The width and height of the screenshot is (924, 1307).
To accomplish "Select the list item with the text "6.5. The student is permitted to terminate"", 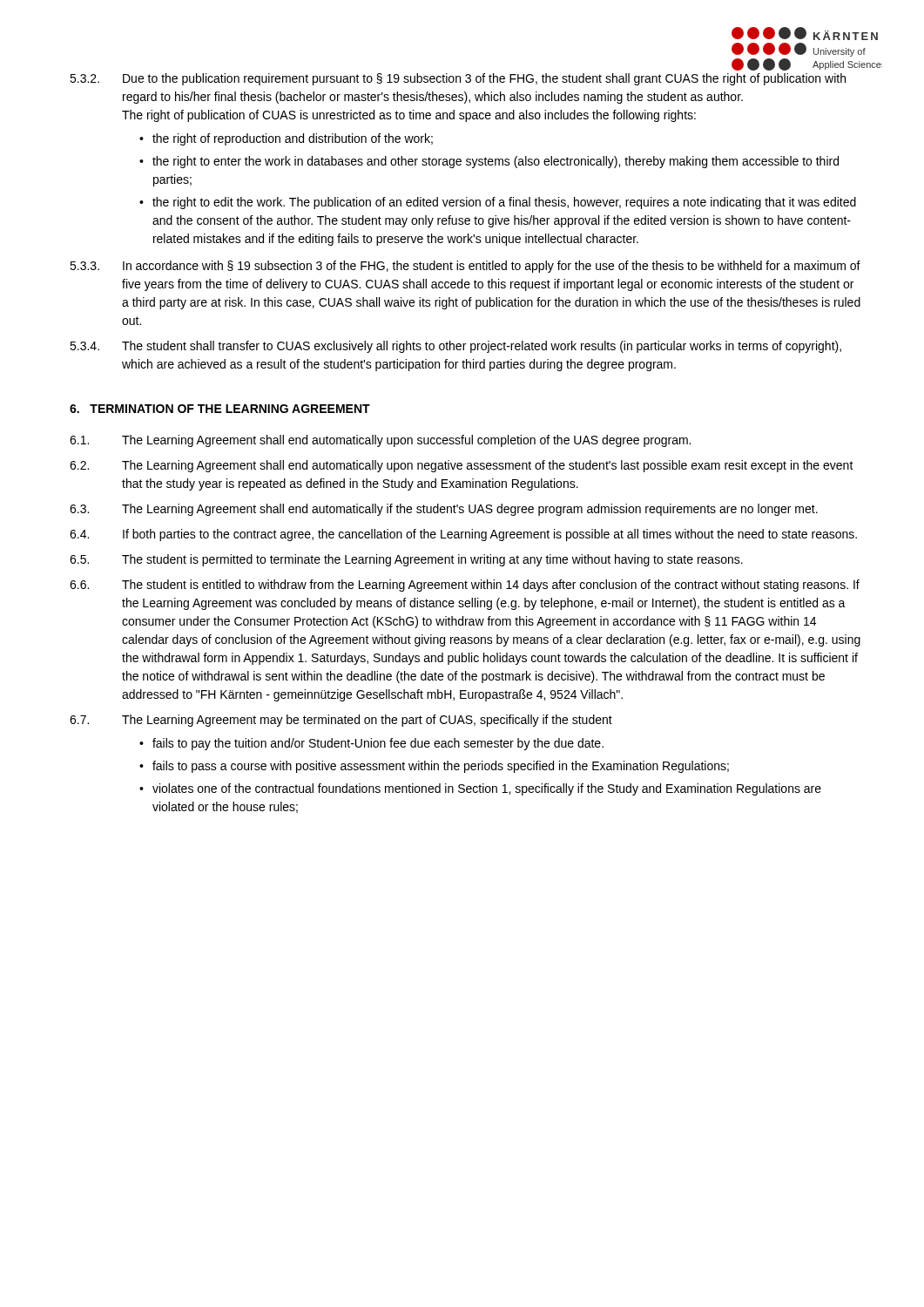I will tap(466, 560).
